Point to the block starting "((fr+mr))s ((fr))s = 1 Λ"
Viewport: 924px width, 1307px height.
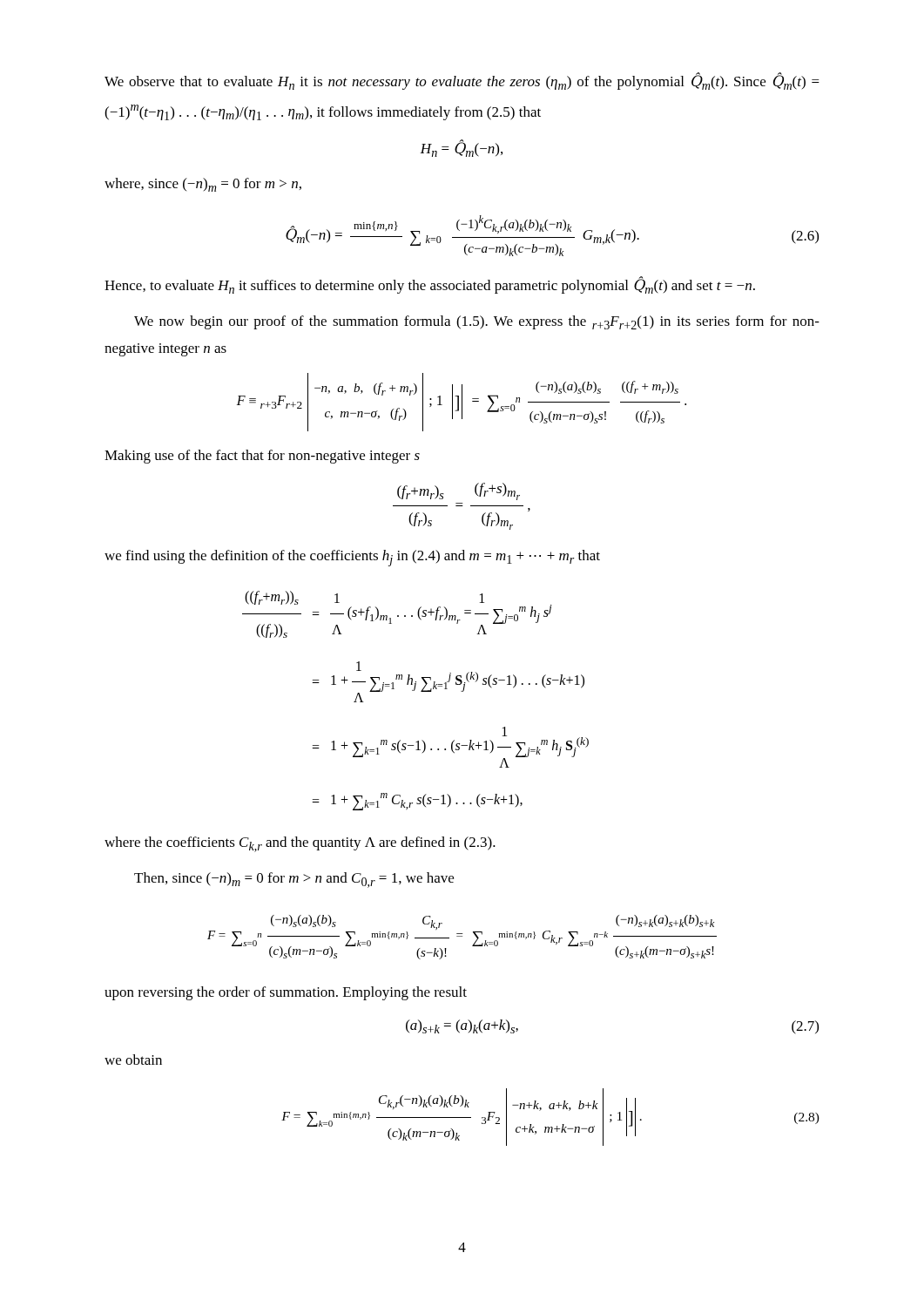(x=376, y=701)
